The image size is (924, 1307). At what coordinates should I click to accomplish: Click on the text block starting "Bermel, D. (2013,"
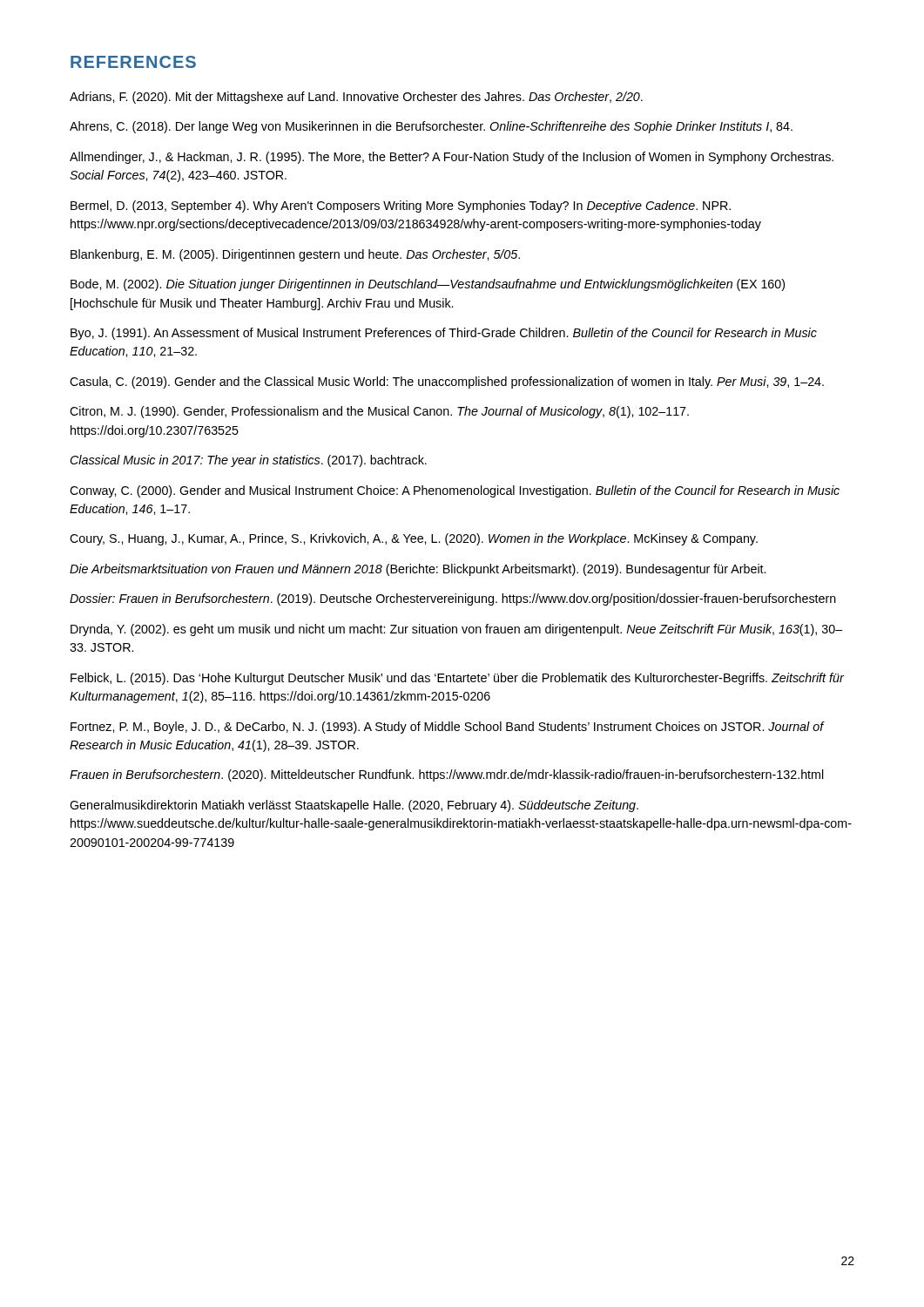415,215
